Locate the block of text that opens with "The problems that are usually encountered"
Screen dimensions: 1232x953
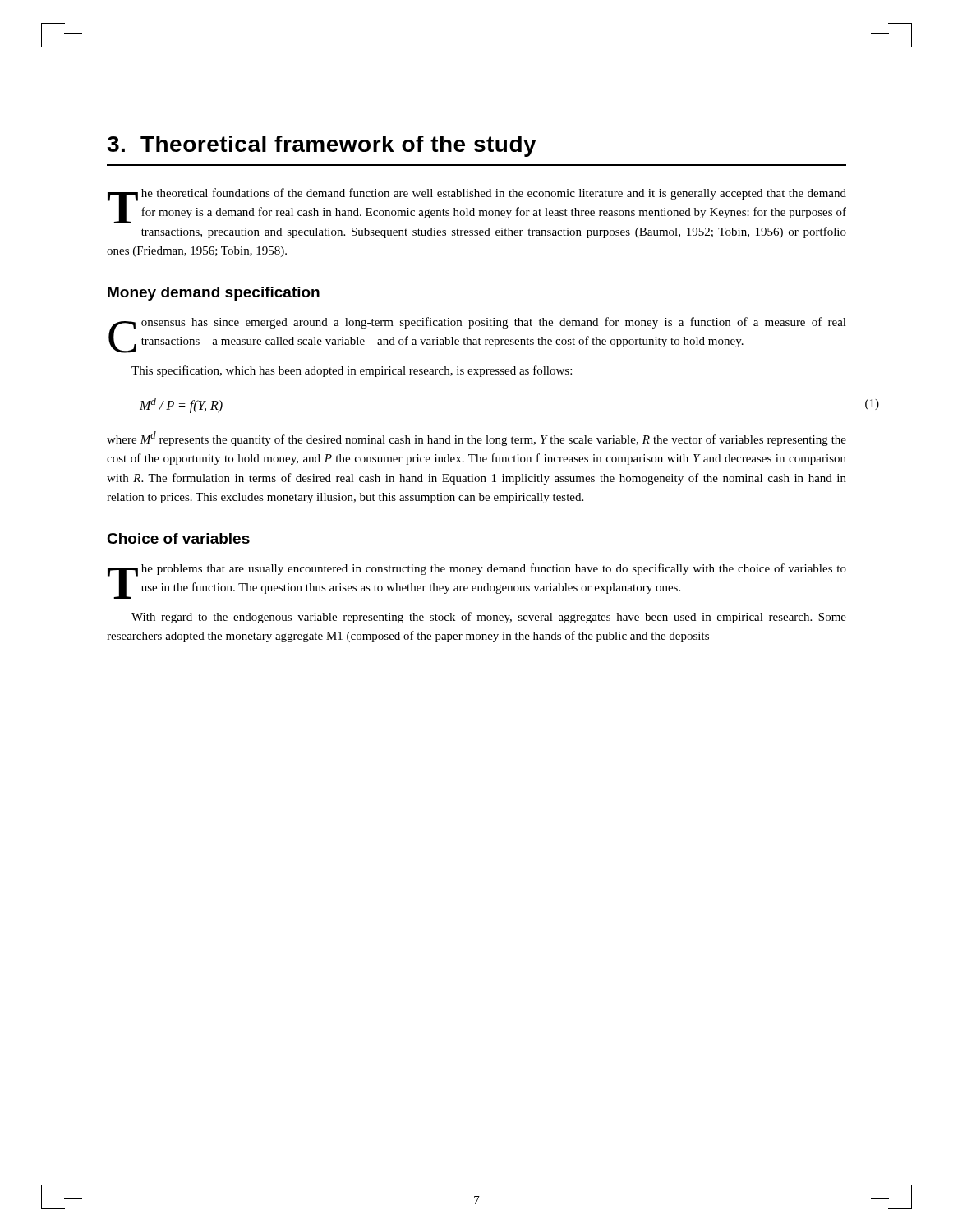tap(476, 579)
